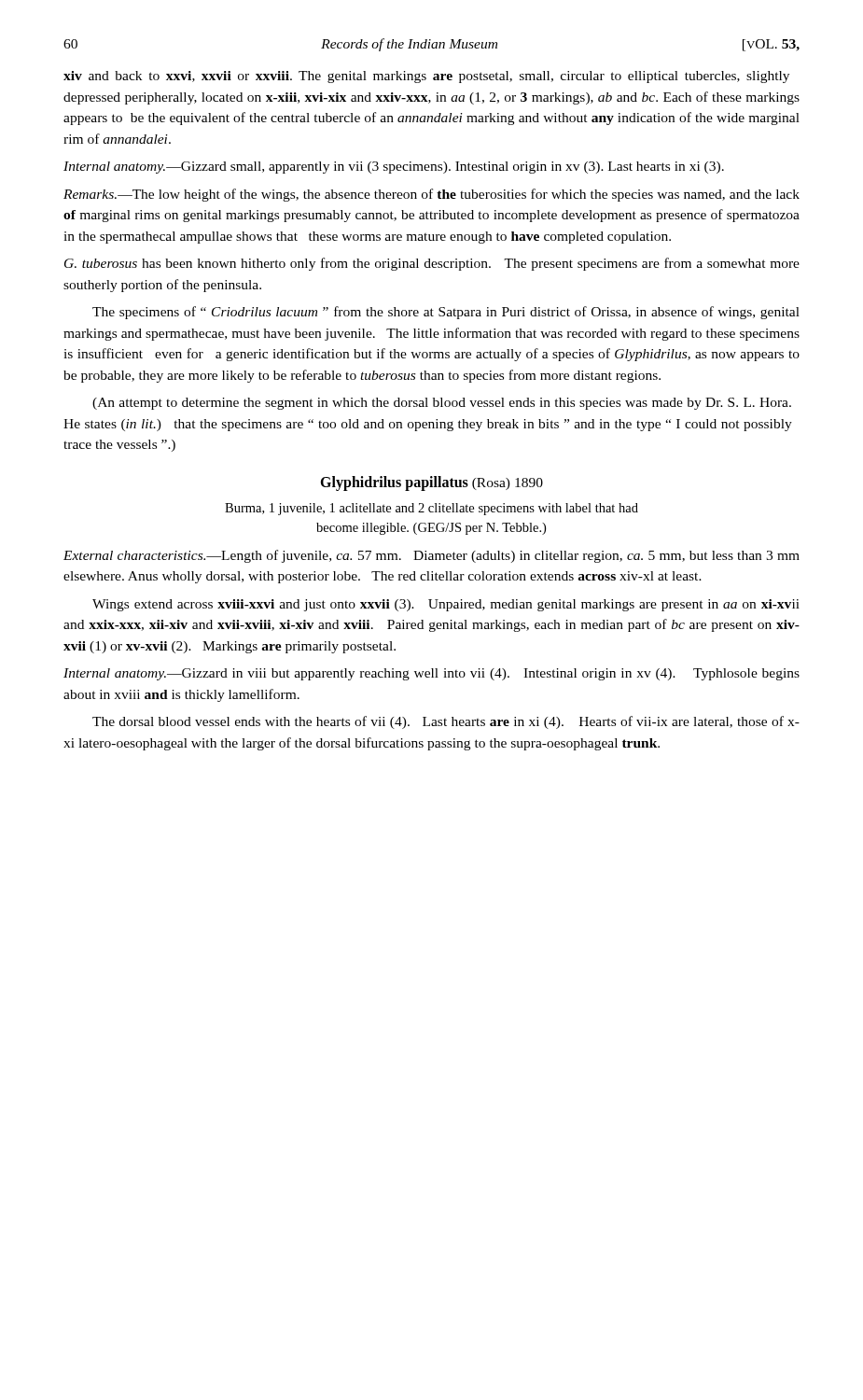863x1400 pixels.
Task: Locate the block of text that opens with "The dorsal blood vessel ends"
Action: 432,732
